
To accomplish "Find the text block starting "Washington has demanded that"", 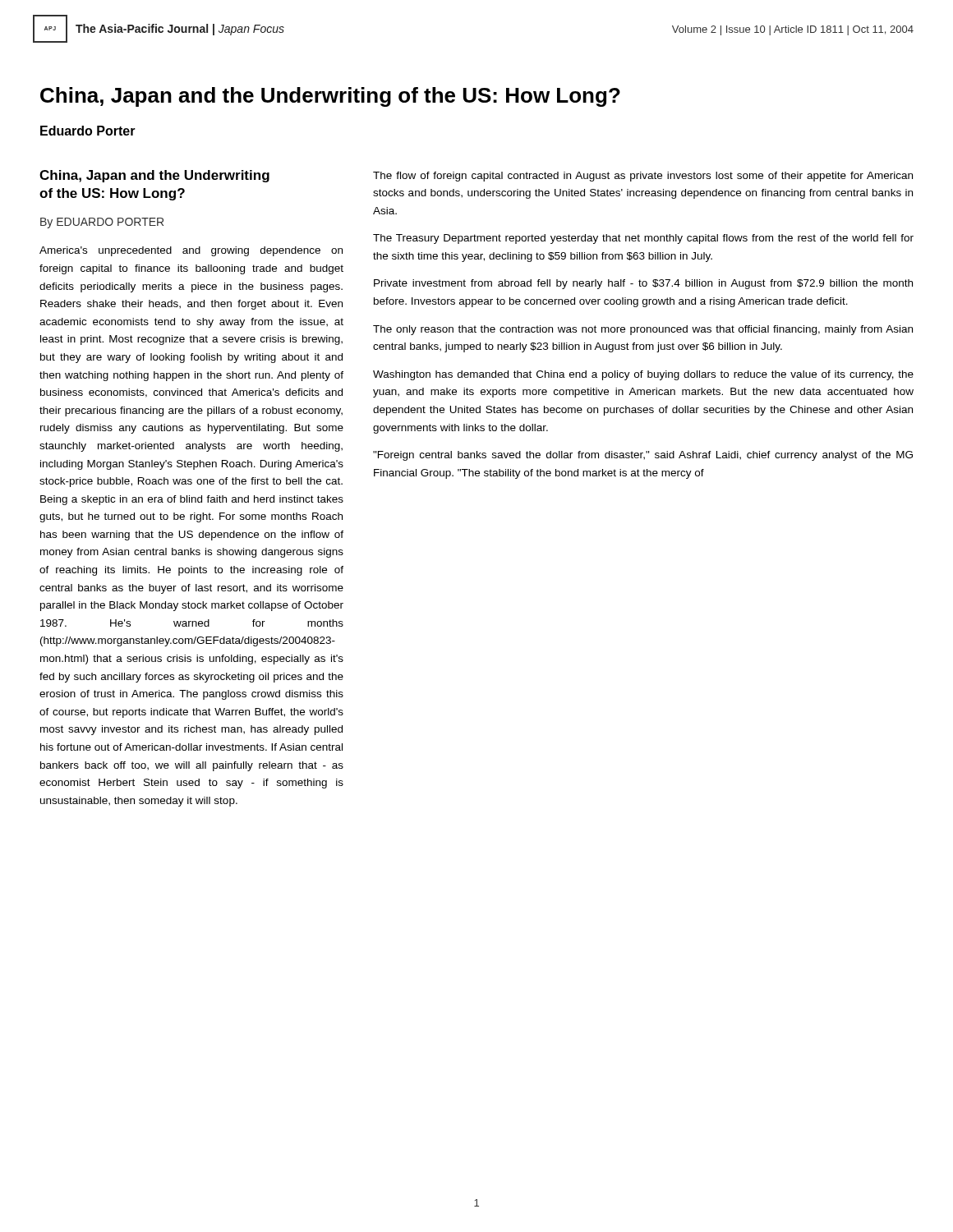I will tap(643, 401).
